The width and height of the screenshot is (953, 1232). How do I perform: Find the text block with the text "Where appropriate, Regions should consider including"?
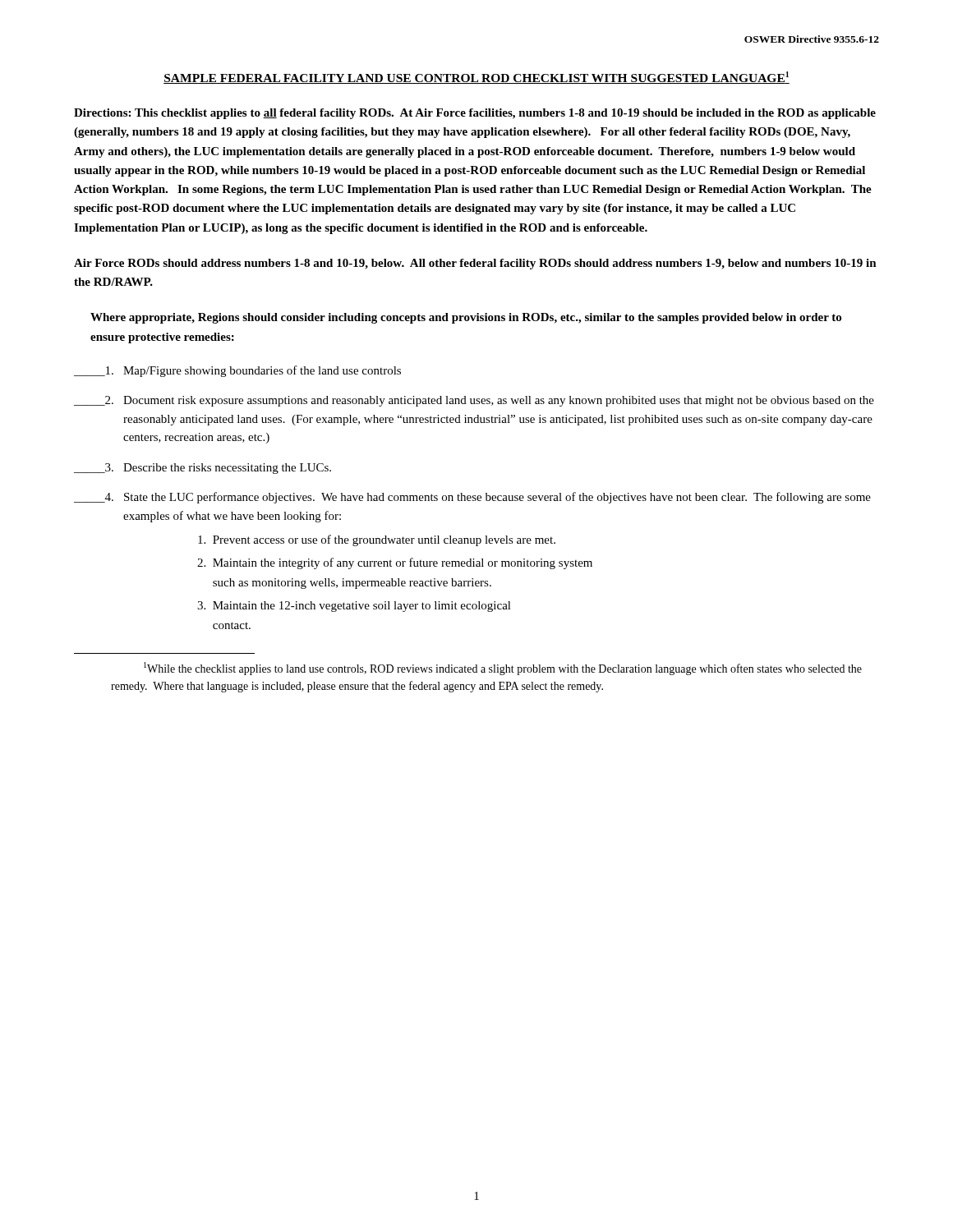tap(466, 327)
